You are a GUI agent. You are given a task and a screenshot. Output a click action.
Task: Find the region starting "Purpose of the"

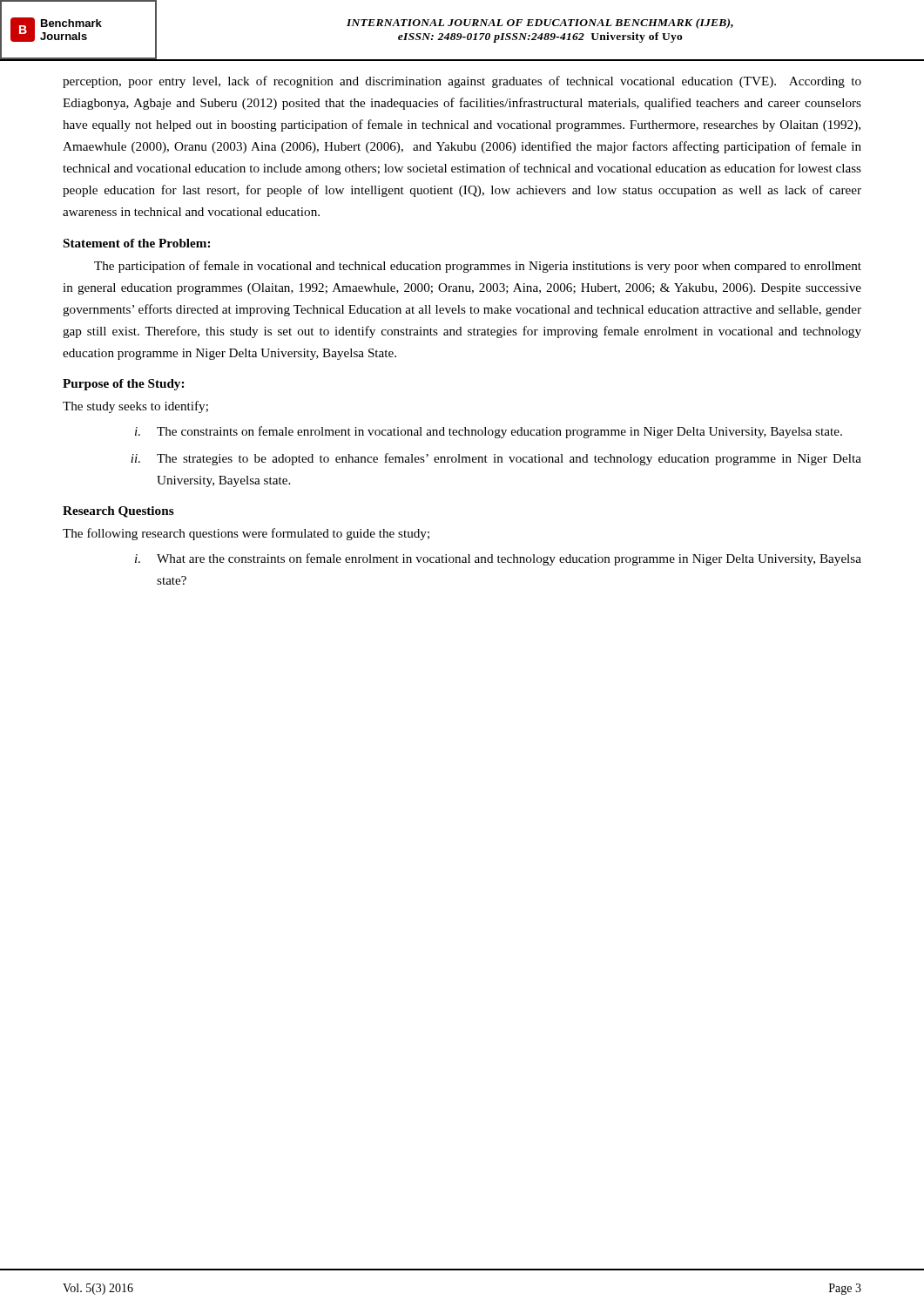click(124, 383)
